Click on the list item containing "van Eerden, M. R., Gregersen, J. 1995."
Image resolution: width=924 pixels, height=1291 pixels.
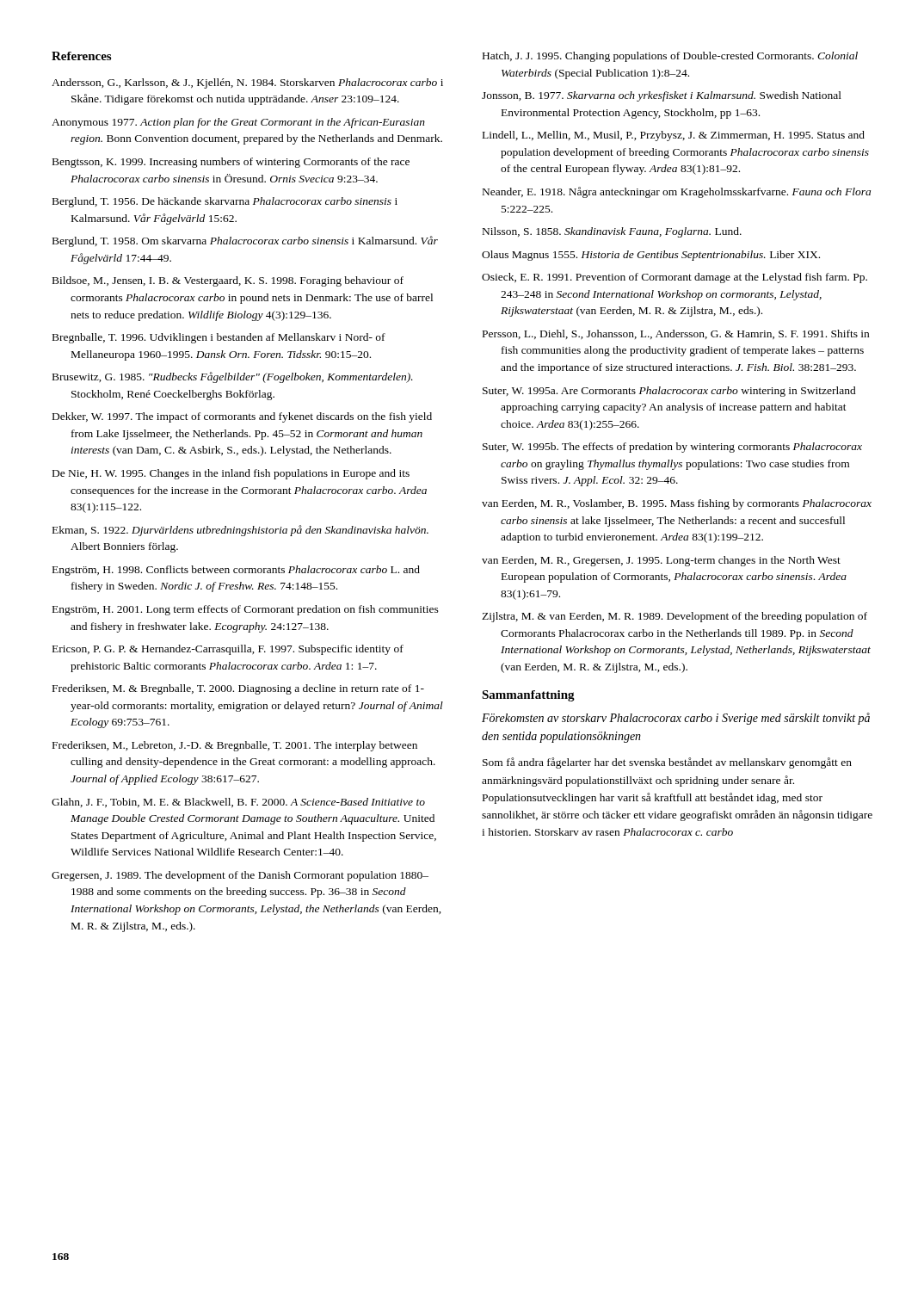click(664, 576)
